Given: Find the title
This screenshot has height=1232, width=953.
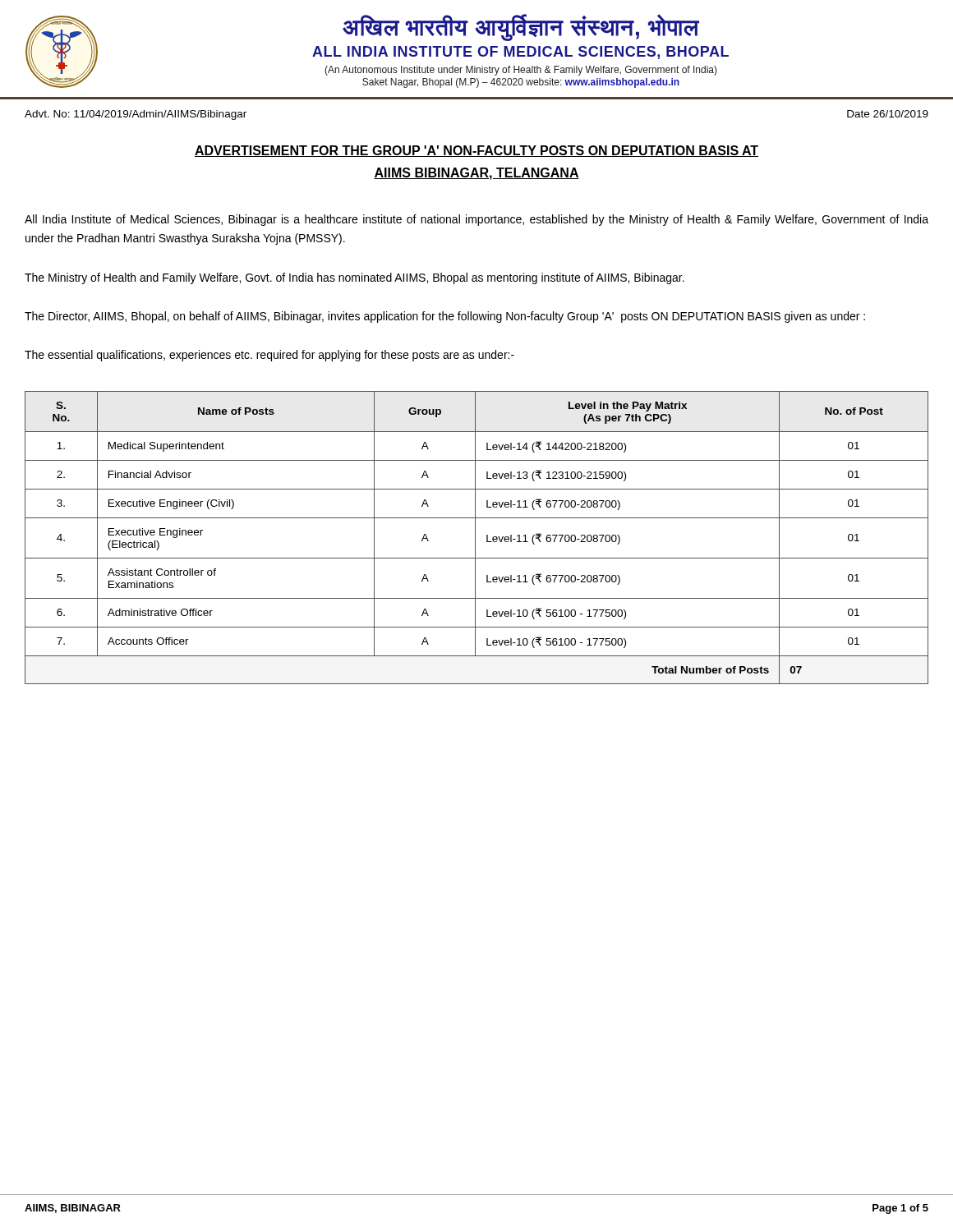Looking at the screenshot, I should coord(476,162).
